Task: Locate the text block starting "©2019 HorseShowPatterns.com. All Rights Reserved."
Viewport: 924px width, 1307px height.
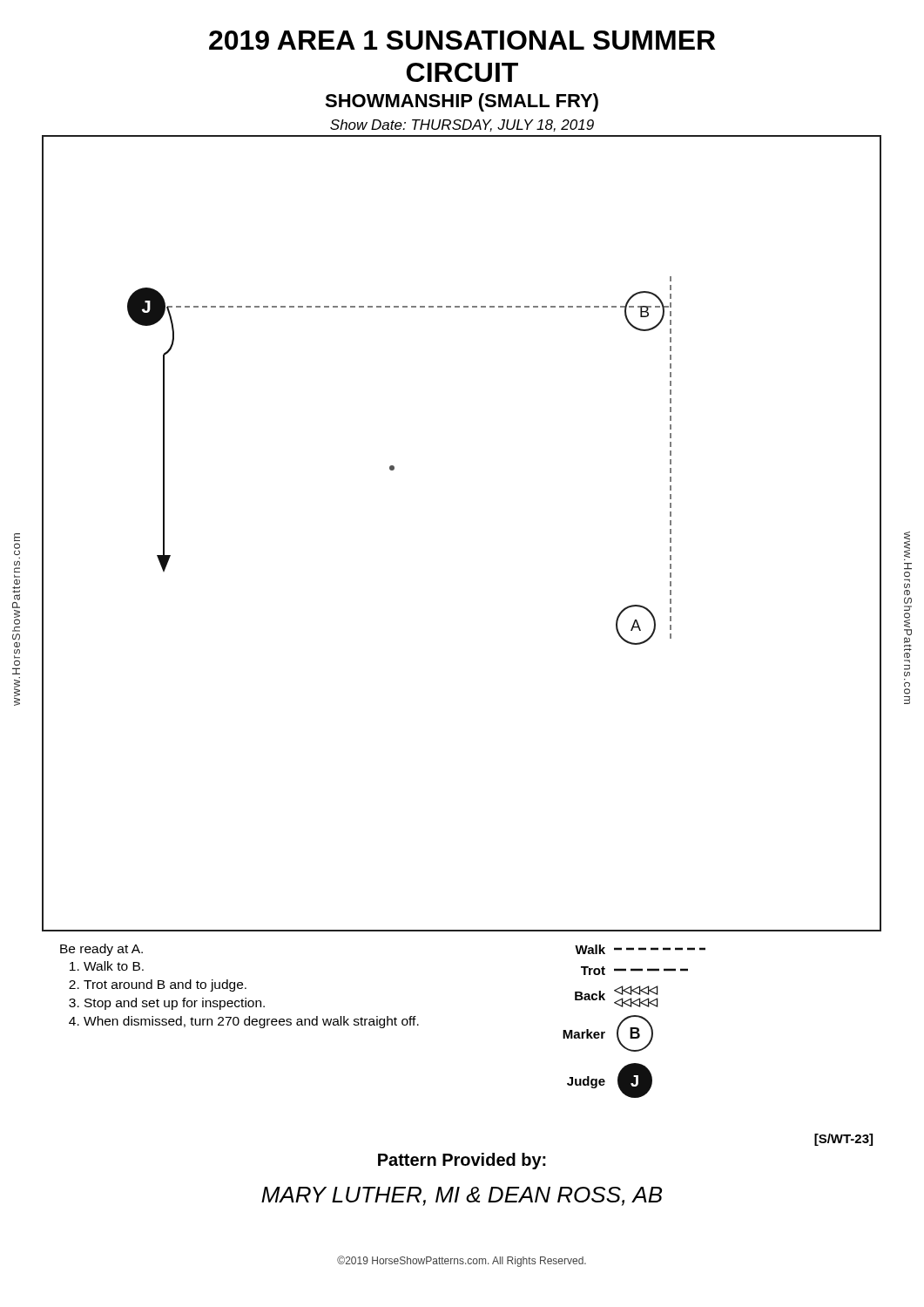Action: coord(462,1261)
